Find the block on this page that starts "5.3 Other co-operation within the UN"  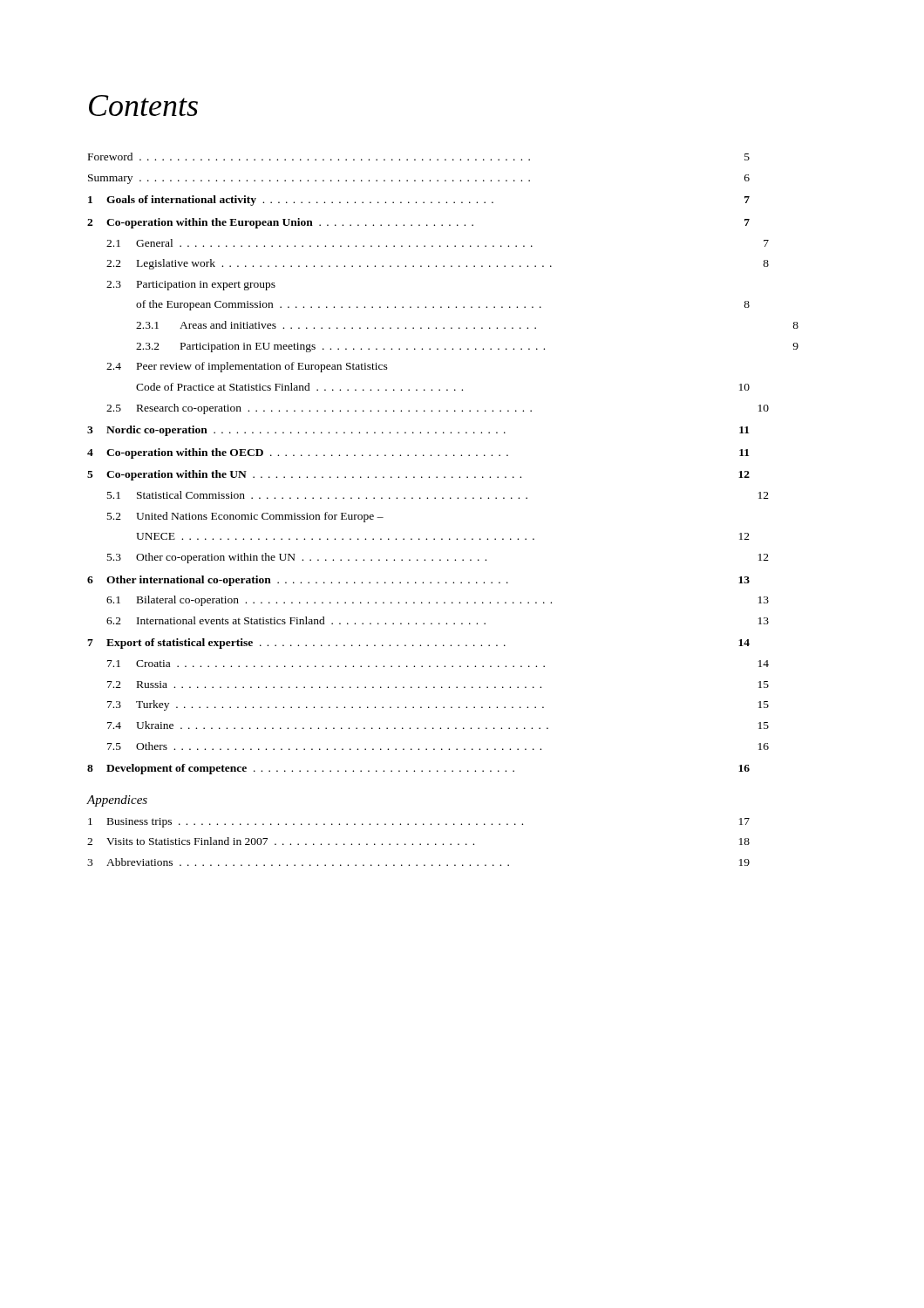point(438,557)
